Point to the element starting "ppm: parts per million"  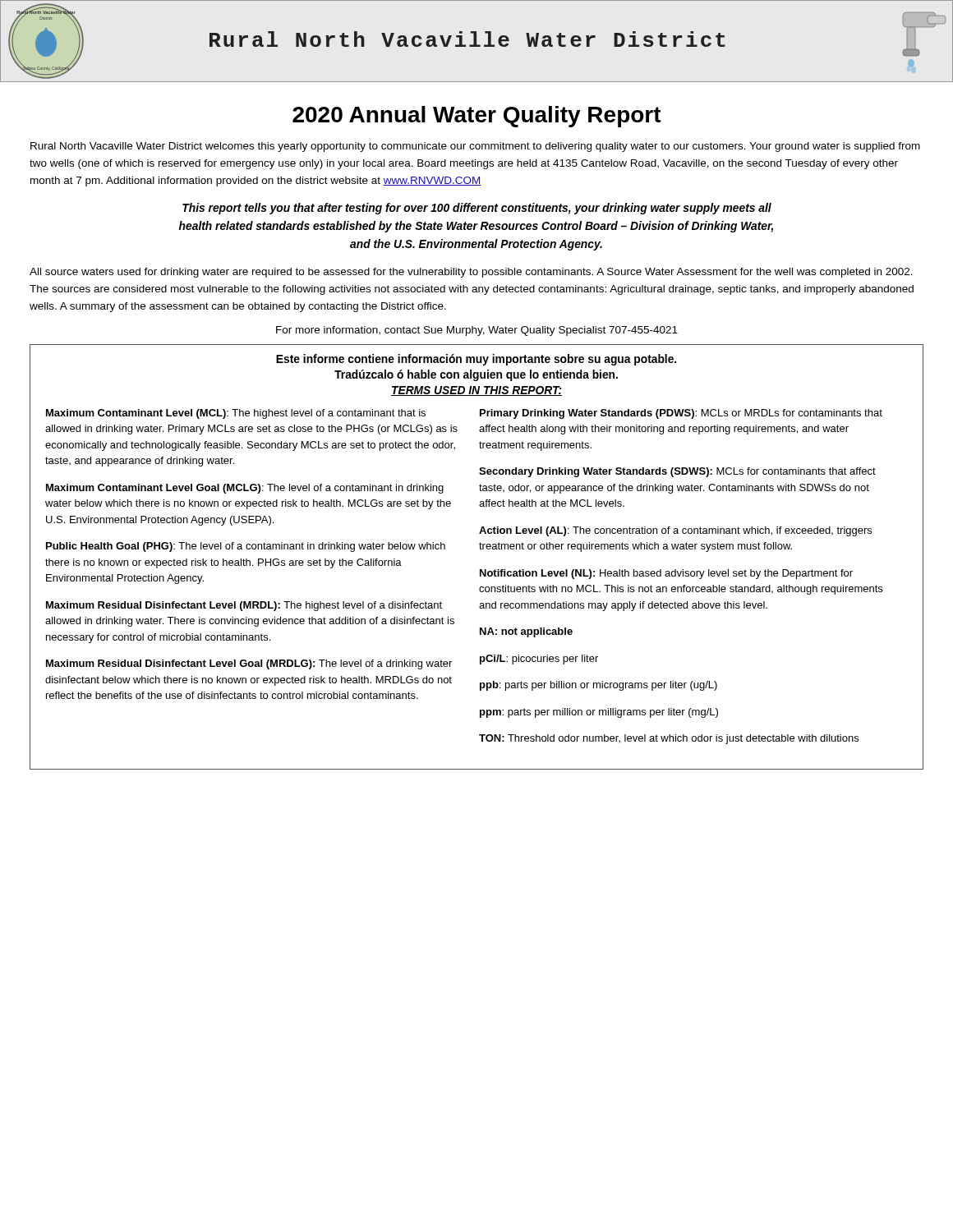click(x=599, y=711)
